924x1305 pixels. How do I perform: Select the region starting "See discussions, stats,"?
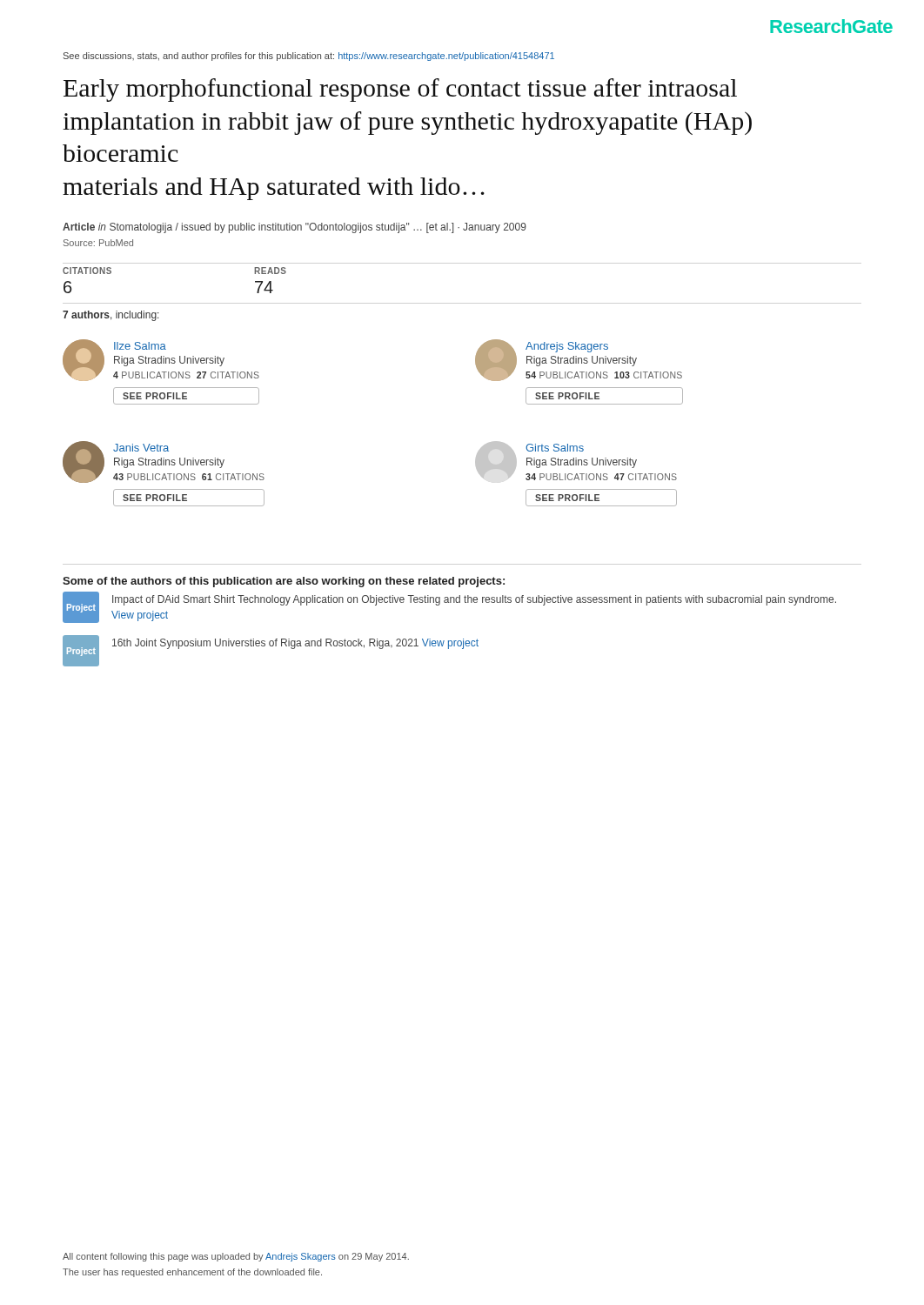tap(309, 56)
